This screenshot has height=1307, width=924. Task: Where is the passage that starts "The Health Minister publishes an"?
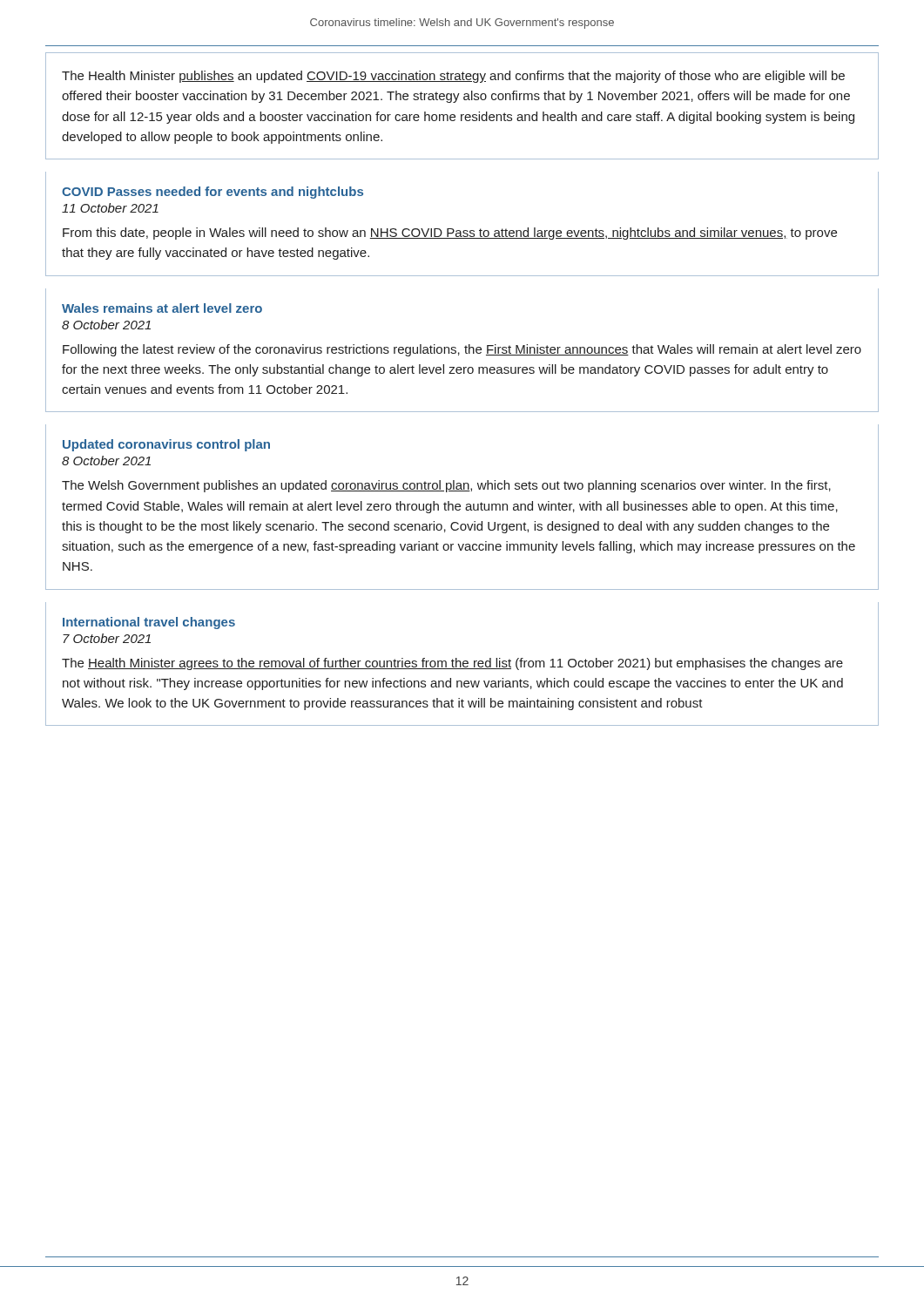pyautogui.click(x=462, y=106)
